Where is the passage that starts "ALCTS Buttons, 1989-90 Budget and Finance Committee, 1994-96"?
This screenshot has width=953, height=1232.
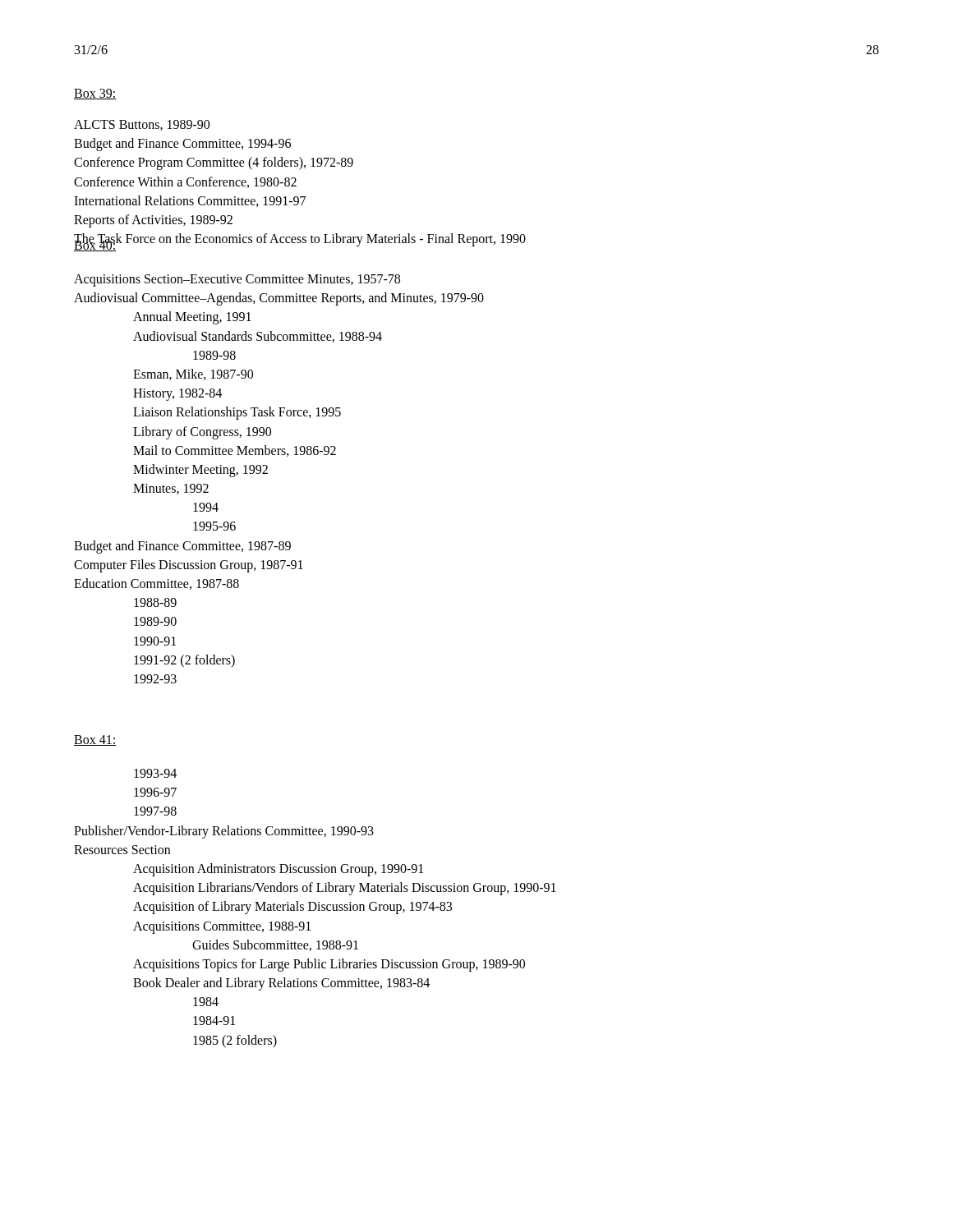[x=300, y=182]
